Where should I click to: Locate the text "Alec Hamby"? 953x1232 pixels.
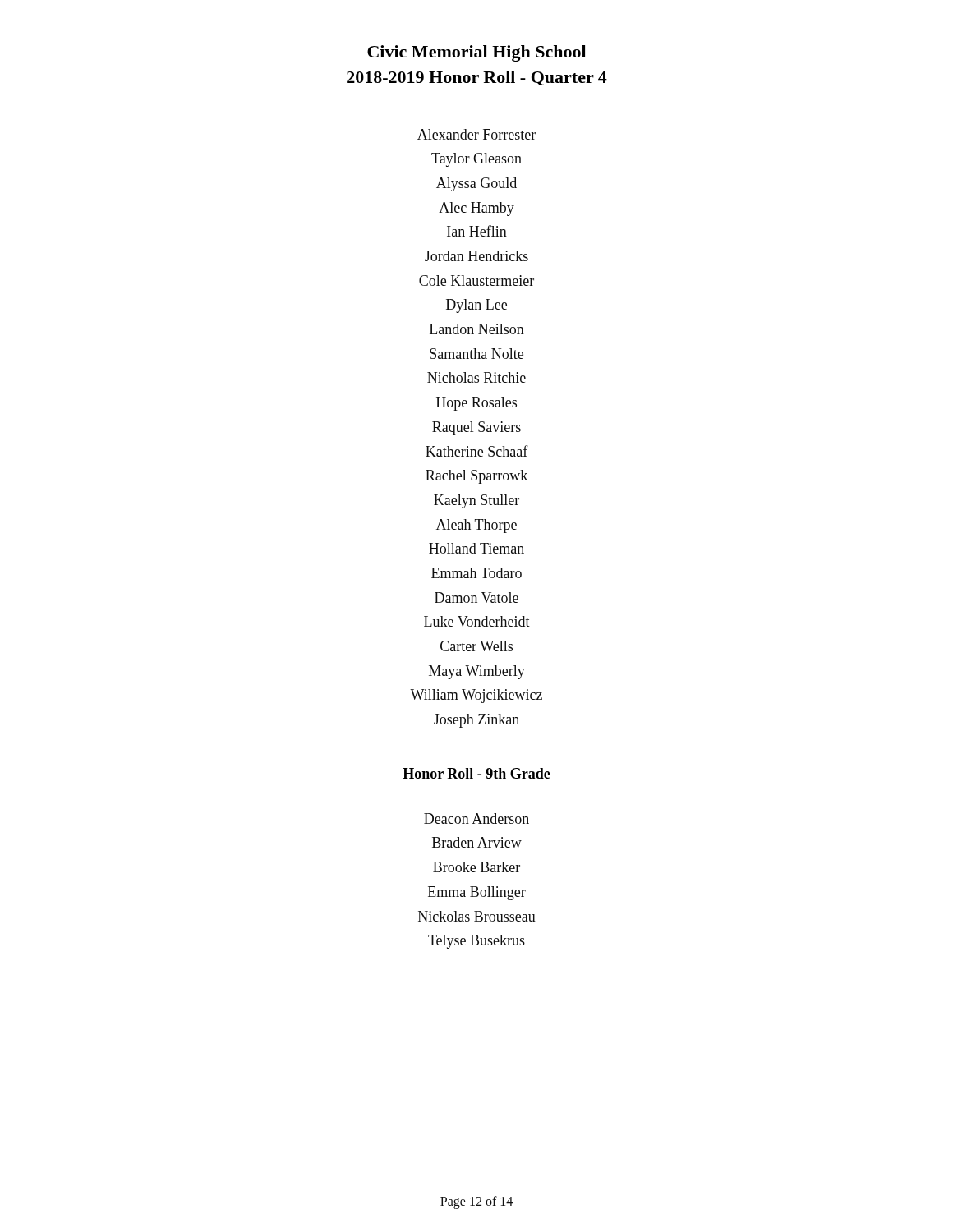point(476,208)
